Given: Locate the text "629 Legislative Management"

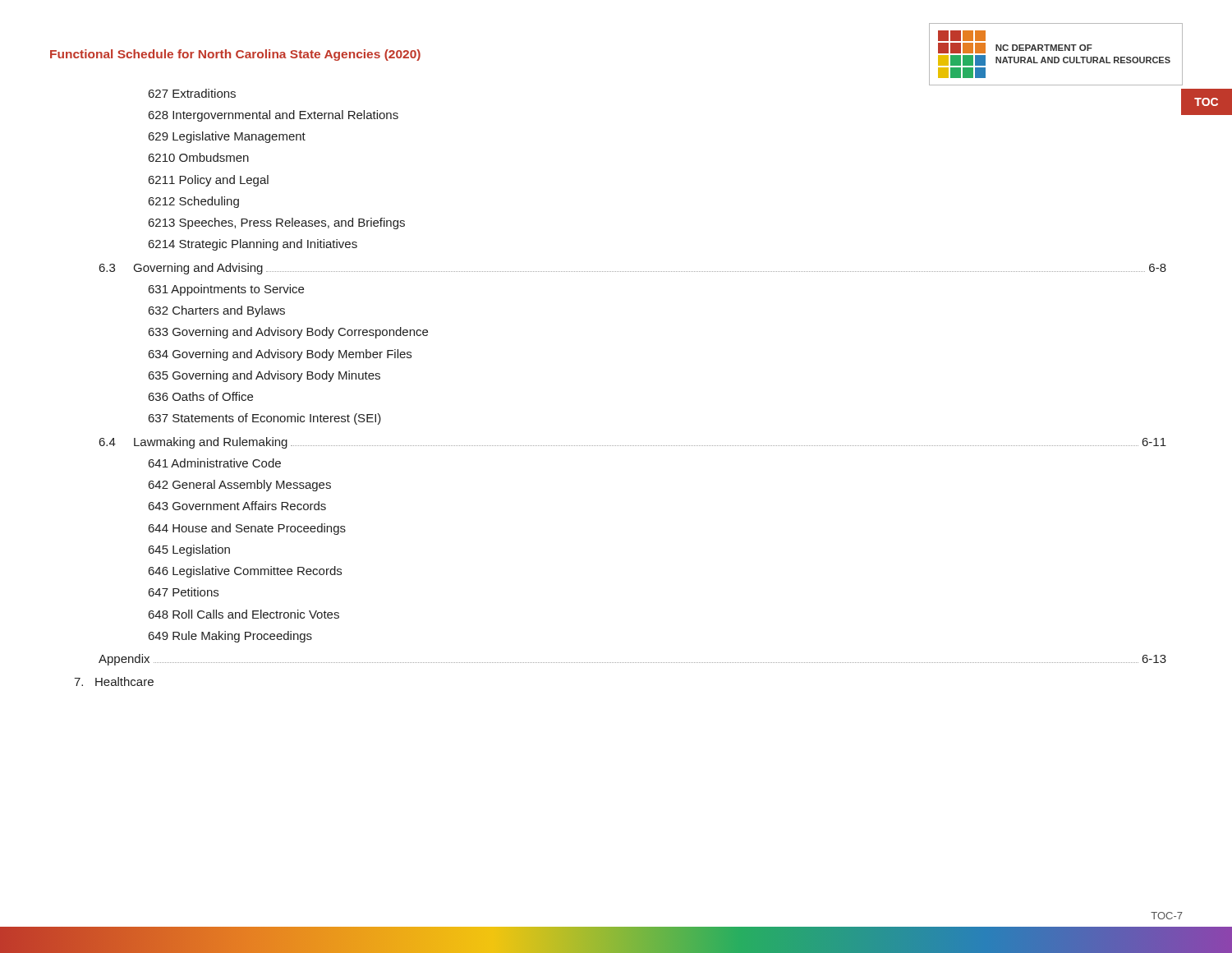Looking at the screenshot, I should pyautogui.click(x=227, y=136).
